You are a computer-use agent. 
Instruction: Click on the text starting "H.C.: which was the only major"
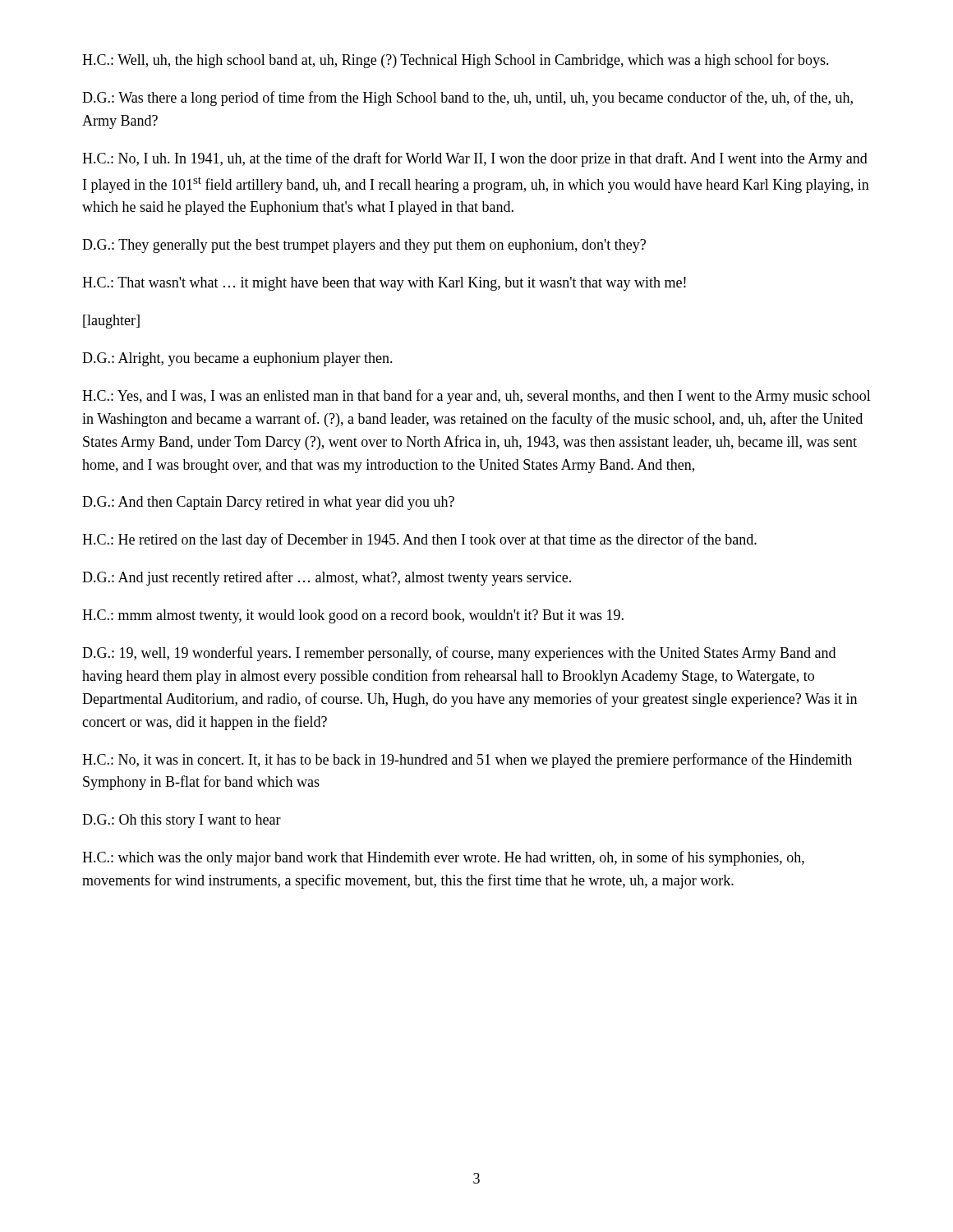pos(444,869)
